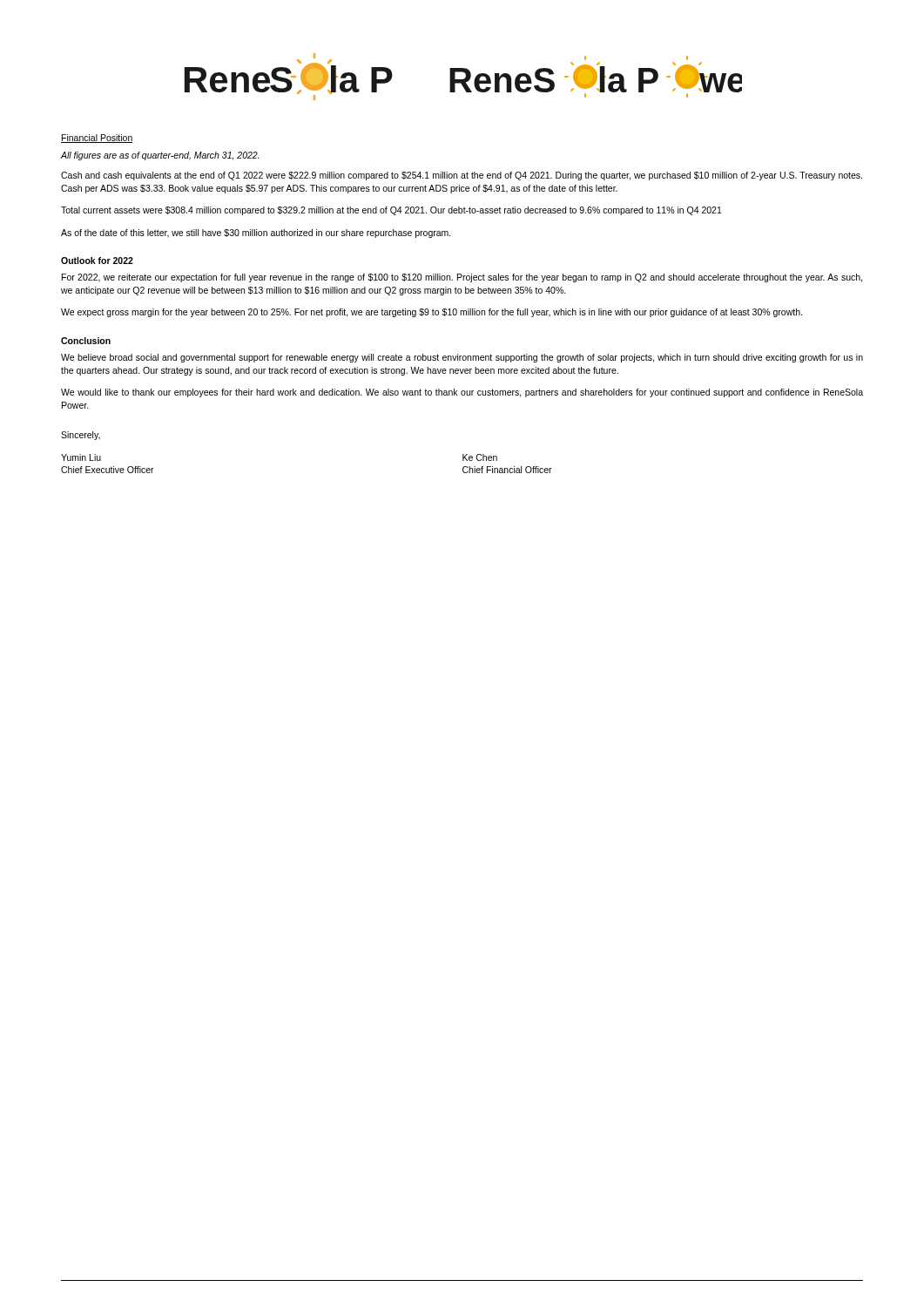924x1307 pixels.
Task: Find the text block that says "We expect gross margin for"
Action: pos(432,312)
